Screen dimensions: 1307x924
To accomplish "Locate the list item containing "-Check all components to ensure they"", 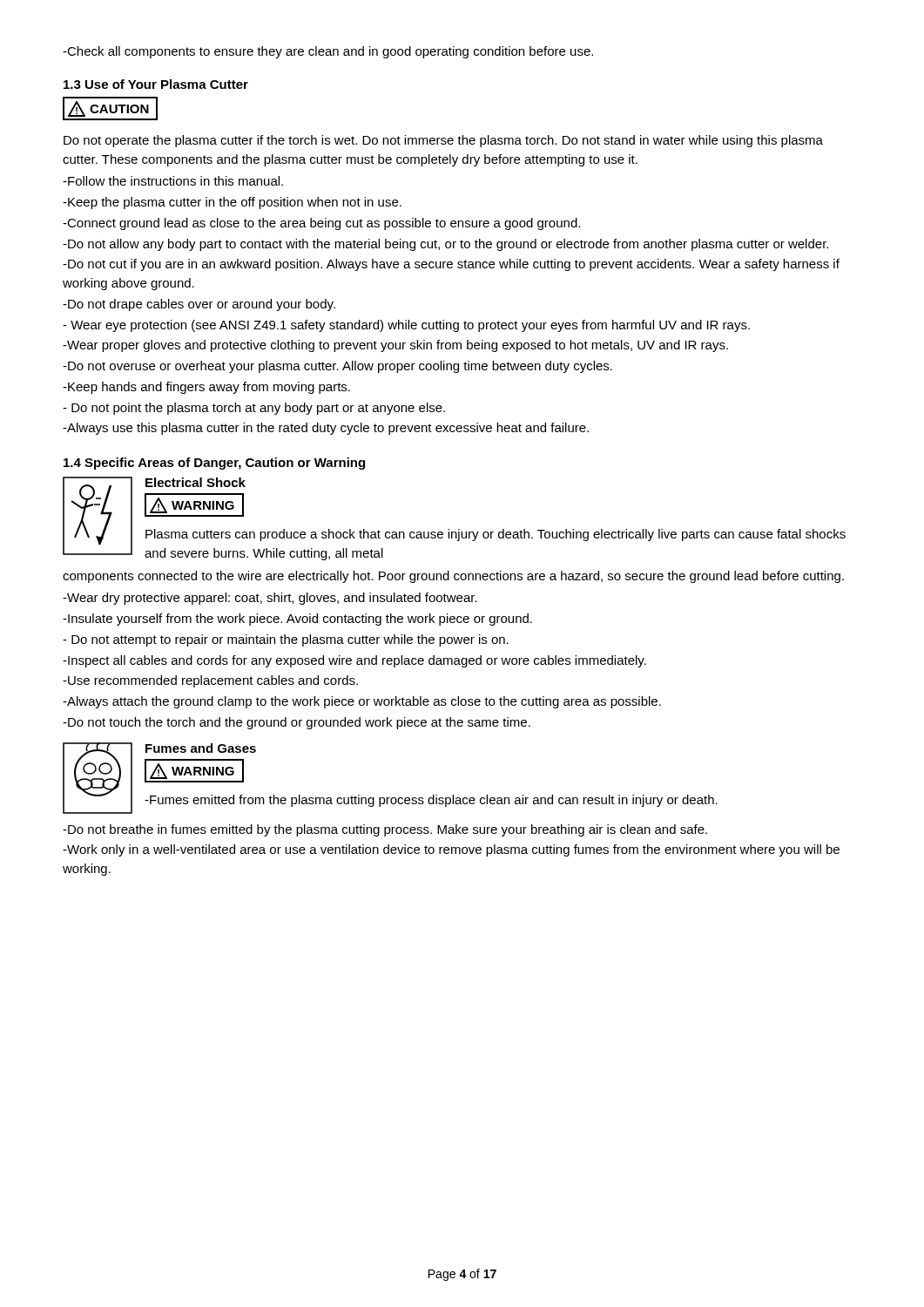I will [x=329, y=51].
